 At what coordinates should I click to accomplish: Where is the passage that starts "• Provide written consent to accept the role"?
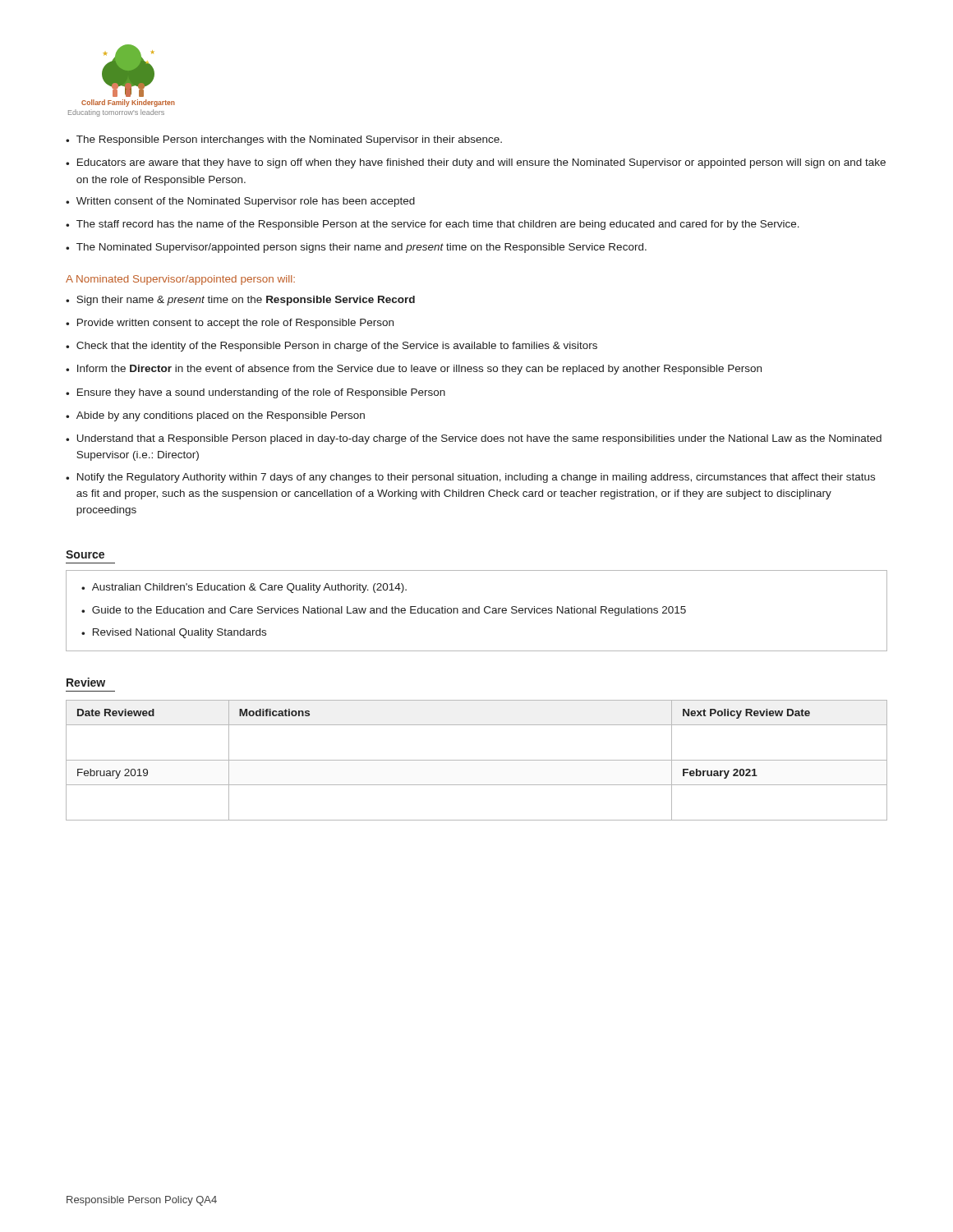(230, 324)
